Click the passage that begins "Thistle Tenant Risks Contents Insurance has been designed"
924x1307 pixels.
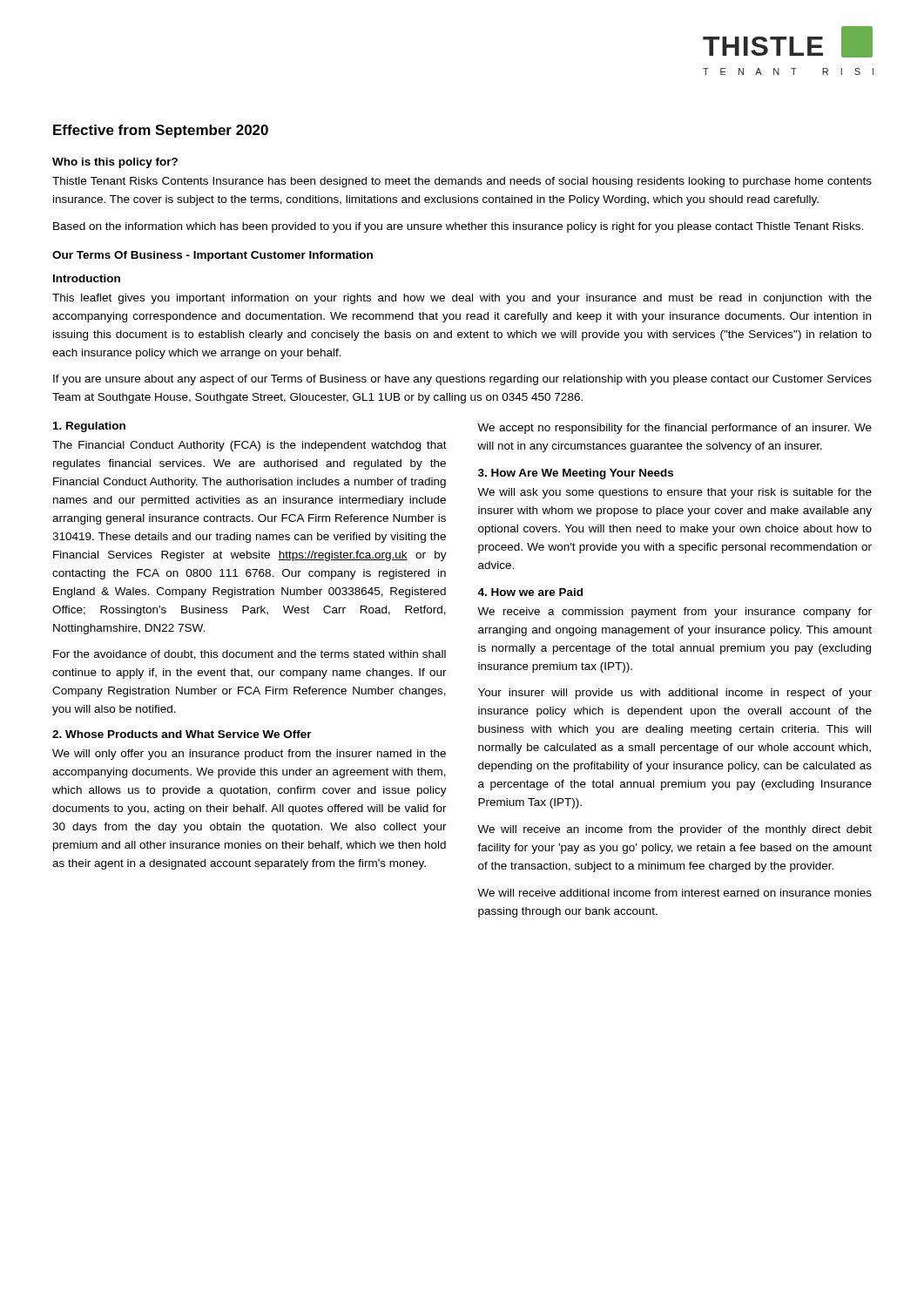[462, 190]
